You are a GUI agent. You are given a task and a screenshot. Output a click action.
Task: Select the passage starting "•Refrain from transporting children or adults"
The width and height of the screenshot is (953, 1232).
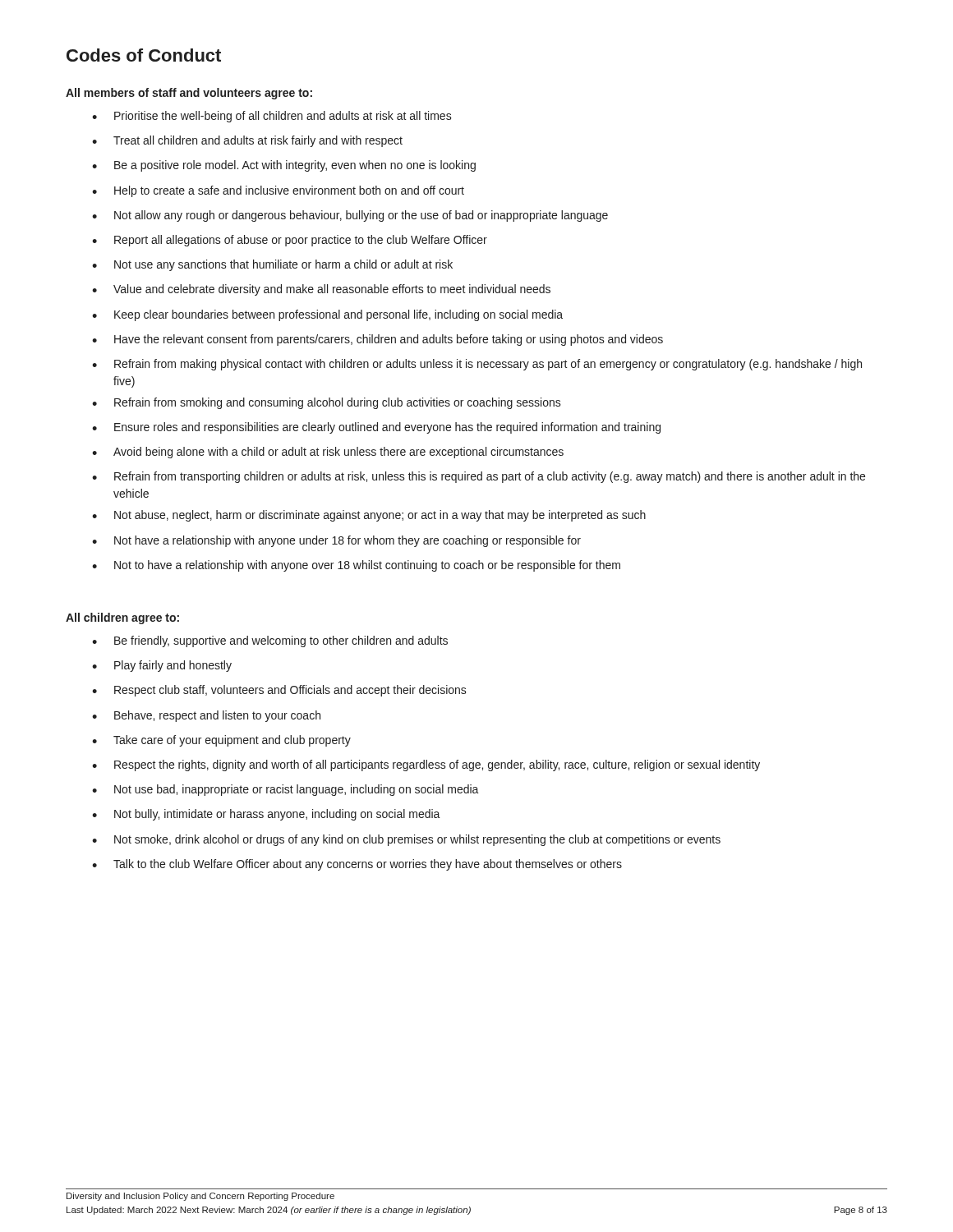tap(490, 486)
